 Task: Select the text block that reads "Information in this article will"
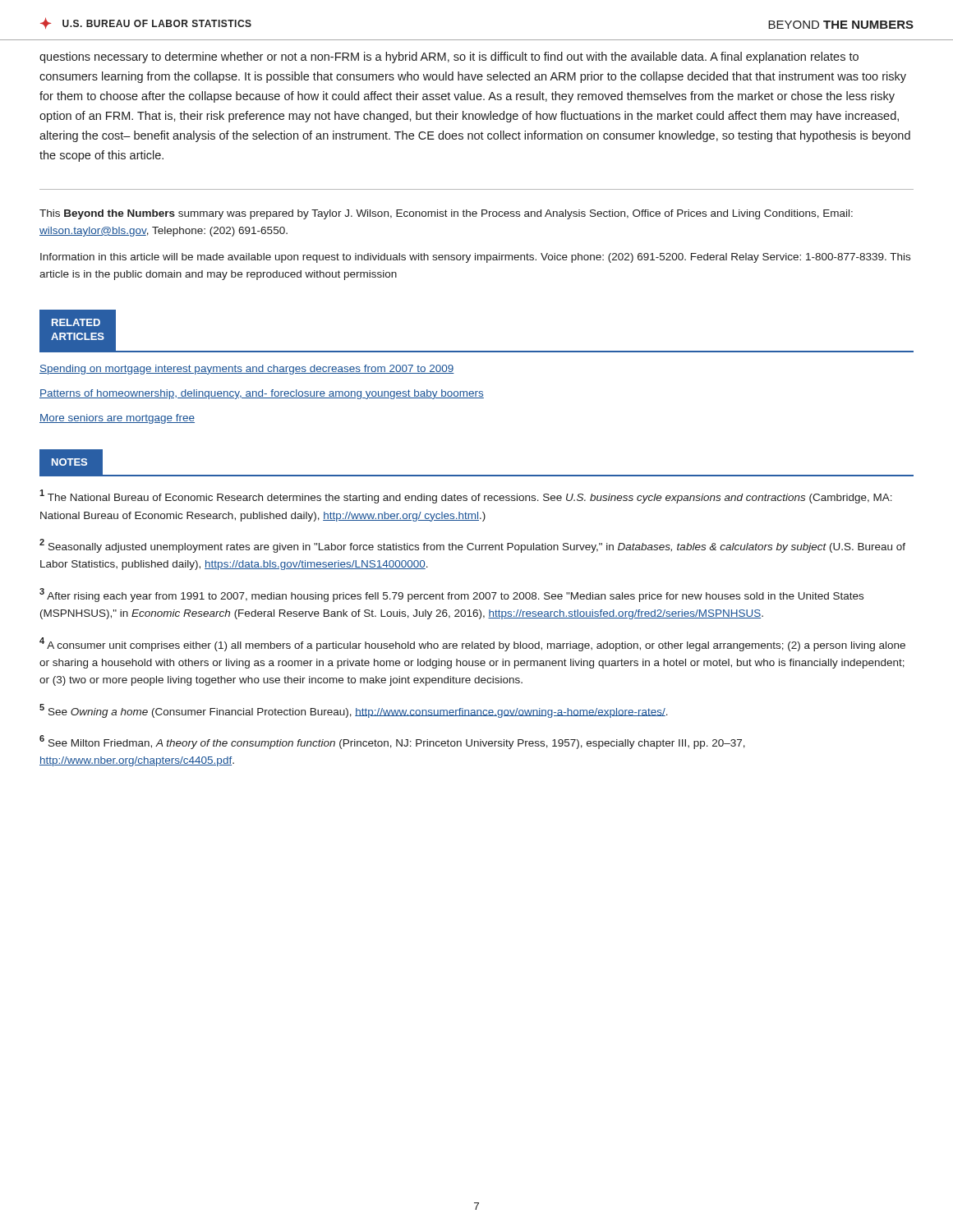(x=475, y=265)
